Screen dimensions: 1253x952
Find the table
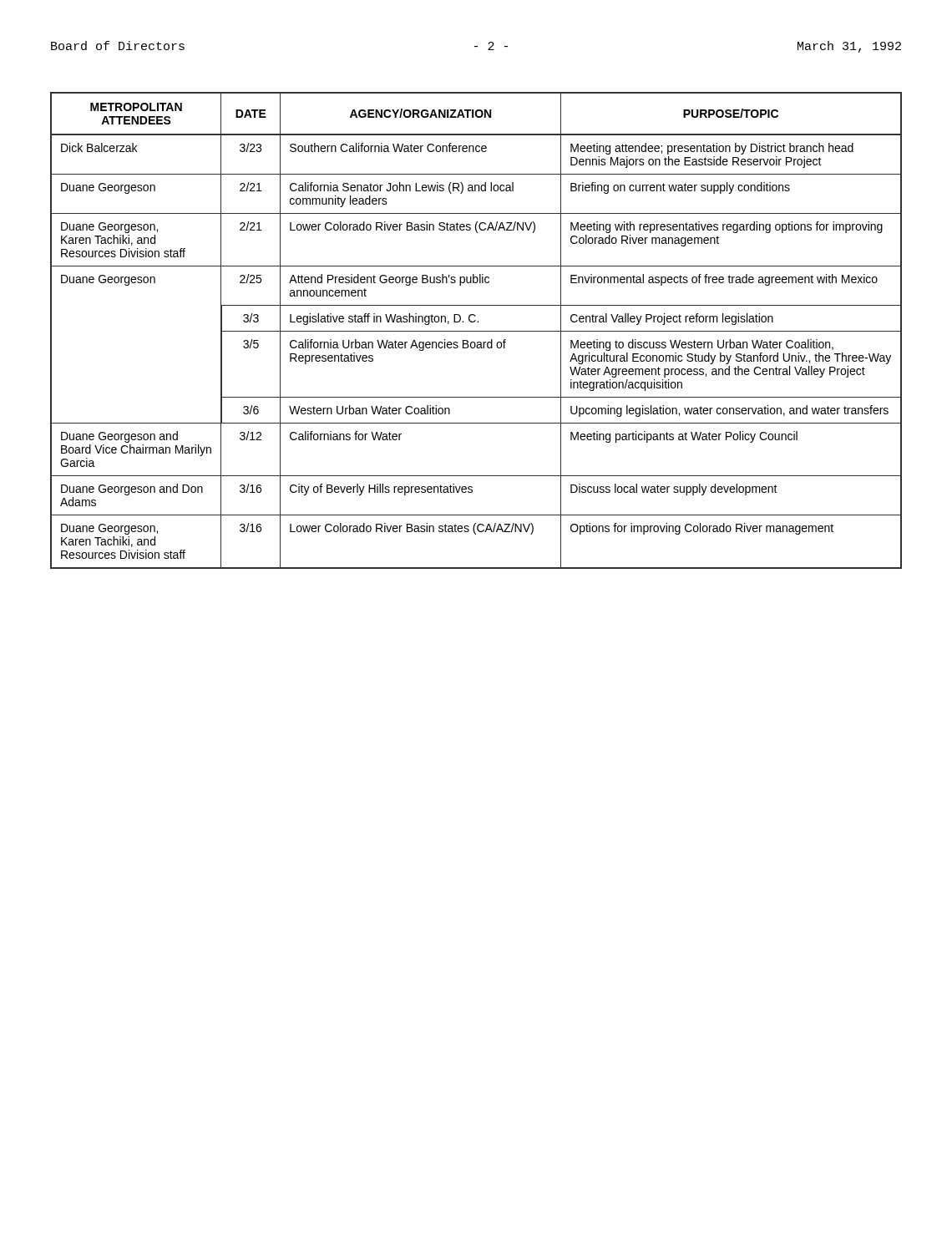(x=476, y=330)
